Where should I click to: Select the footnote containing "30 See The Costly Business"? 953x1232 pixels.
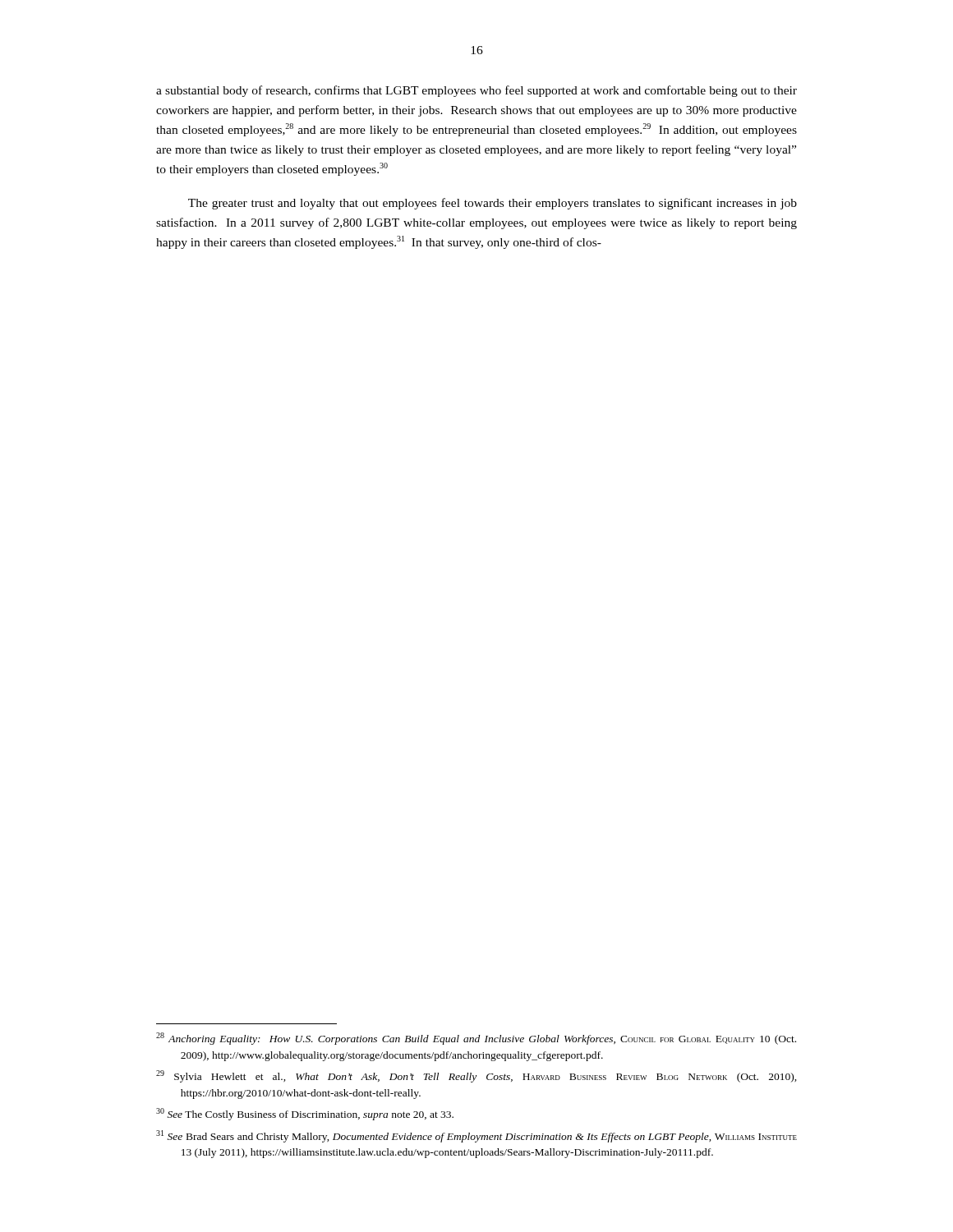coord(305,1114)
